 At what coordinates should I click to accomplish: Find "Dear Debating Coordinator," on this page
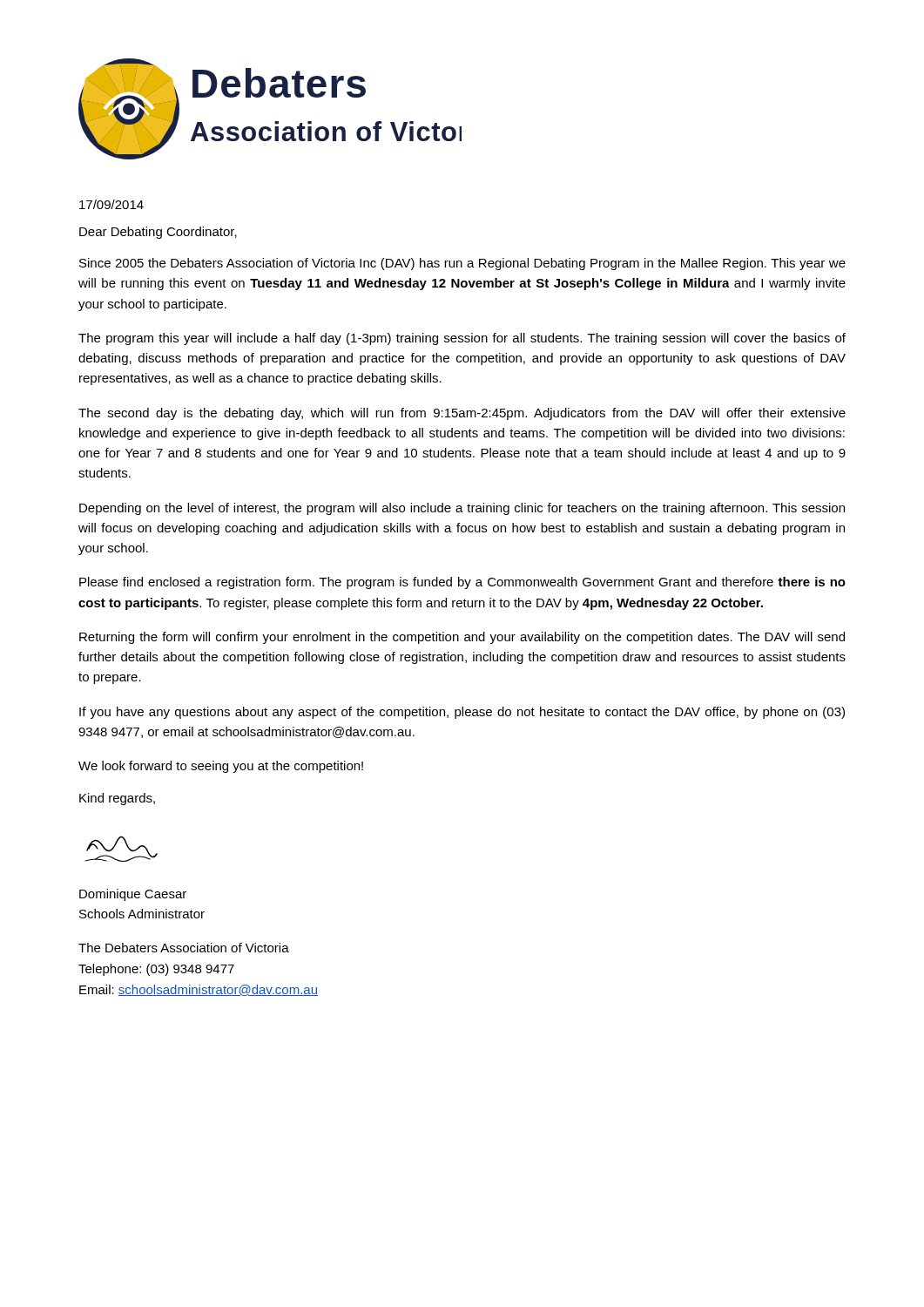(x=158, y=231)
